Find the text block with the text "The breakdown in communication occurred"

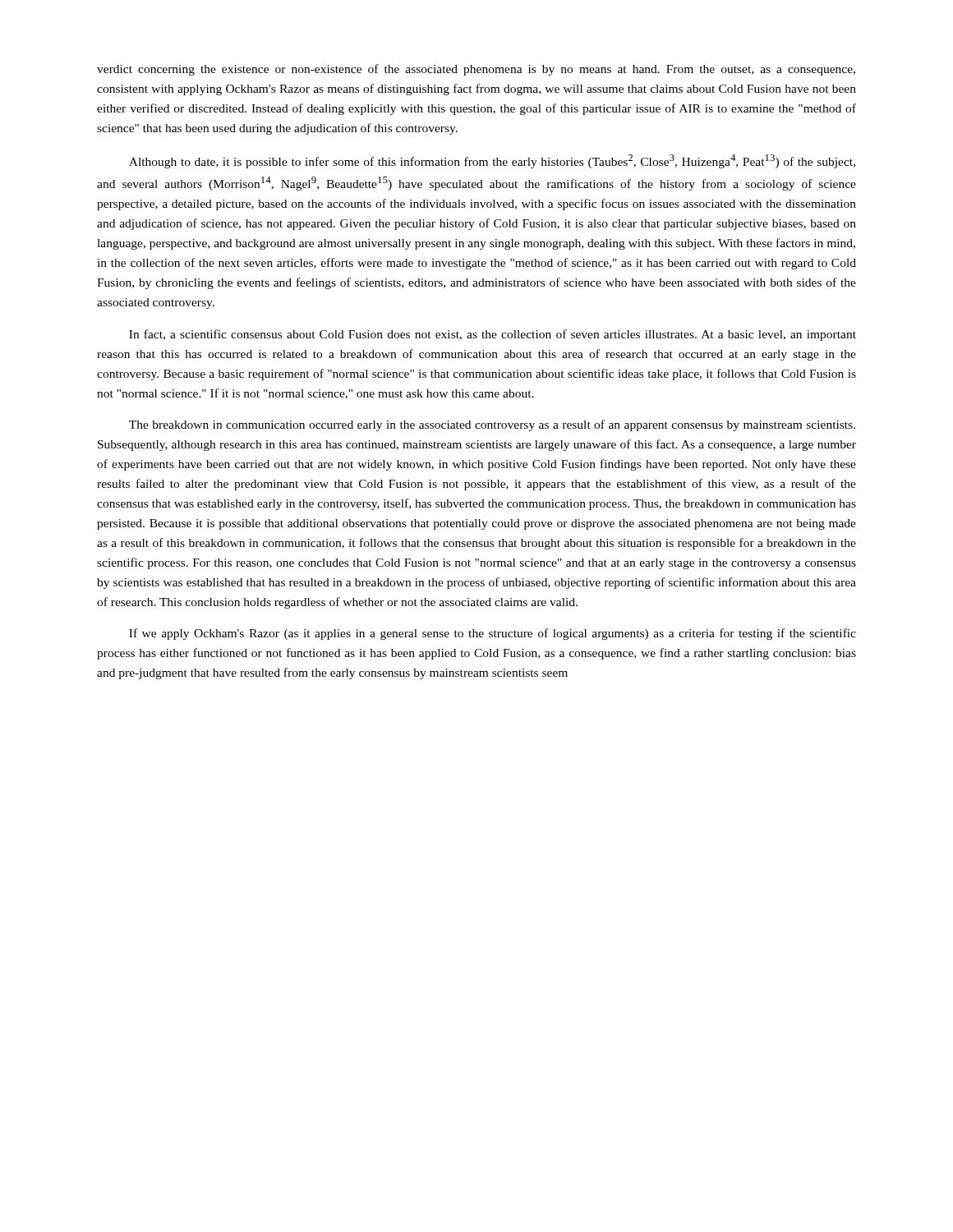tap(476, 513)
